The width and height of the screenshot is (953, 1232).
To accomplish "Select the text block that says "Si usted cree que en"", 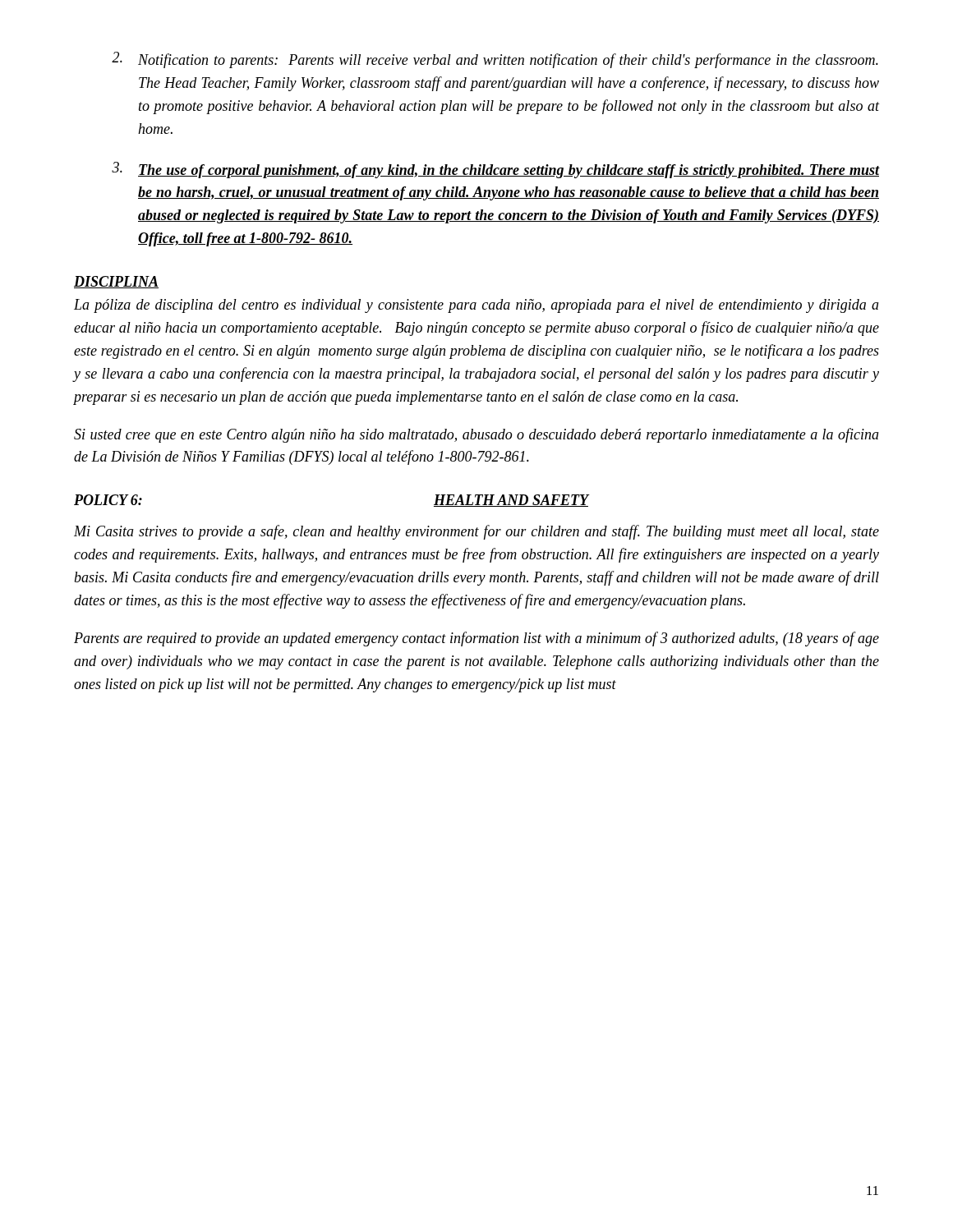I will point(476,446).
